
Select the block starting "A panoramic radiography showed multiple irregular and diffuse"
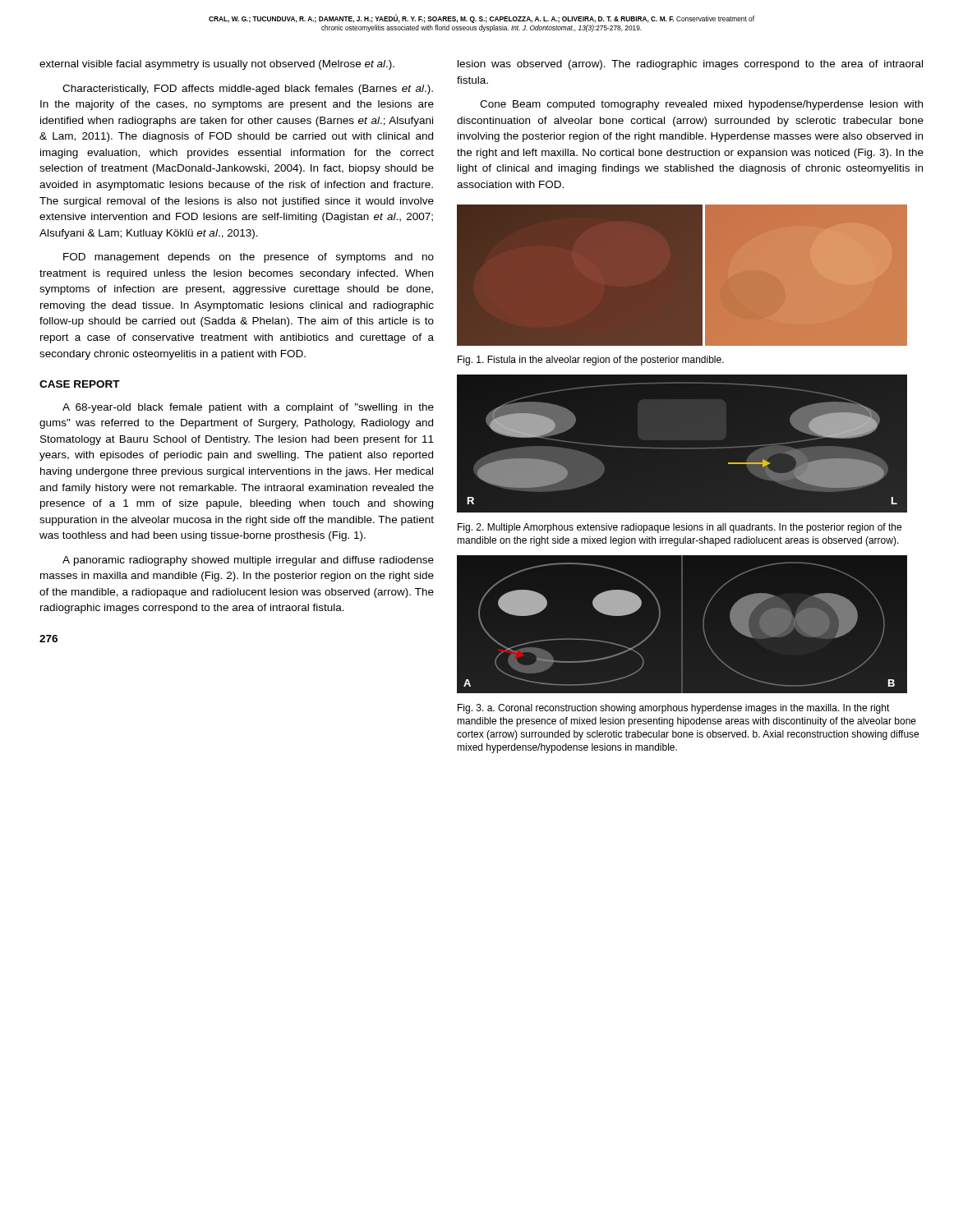[237, 584]
